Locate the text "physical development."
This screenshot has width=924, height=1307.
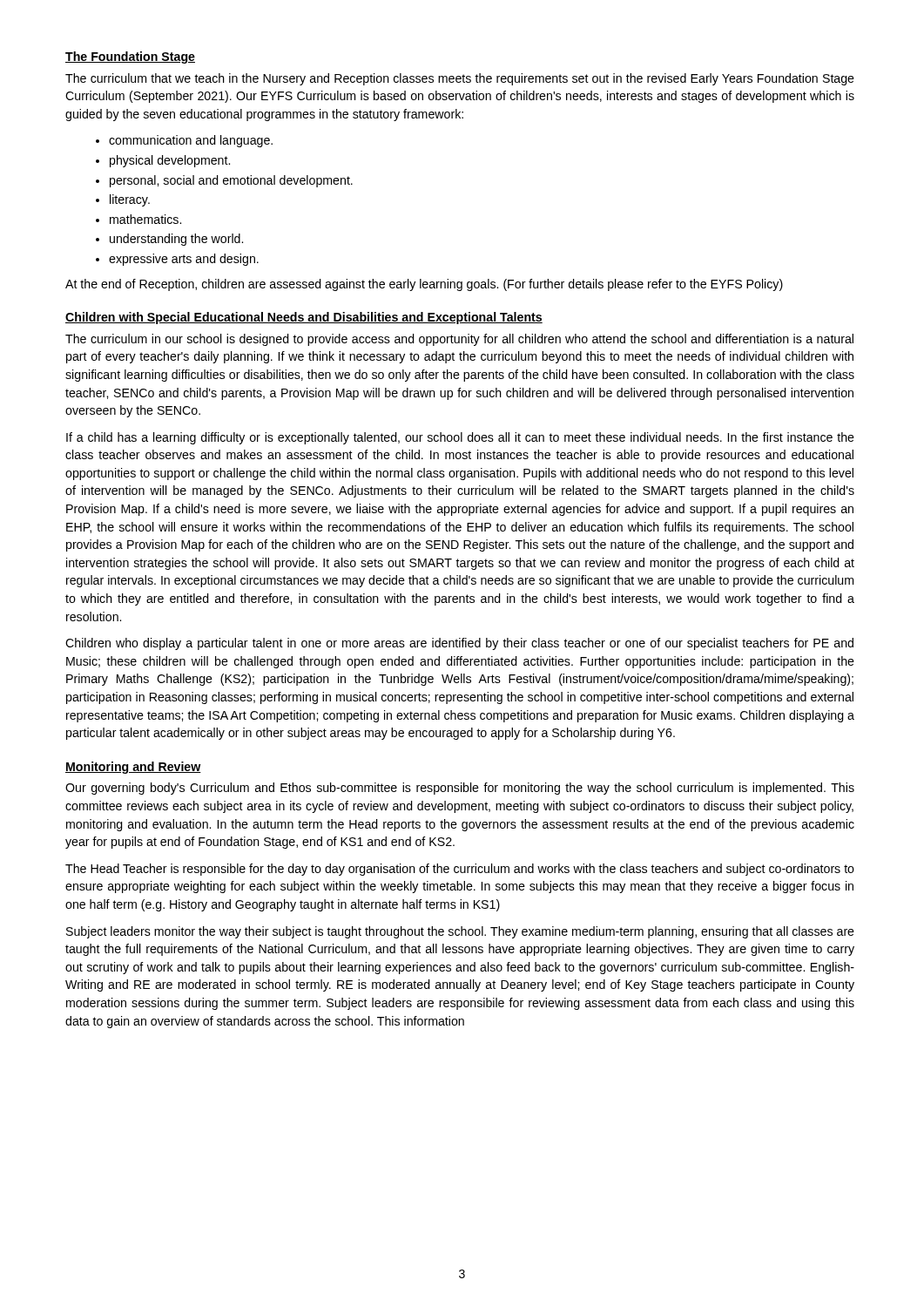tap(170, 160)
